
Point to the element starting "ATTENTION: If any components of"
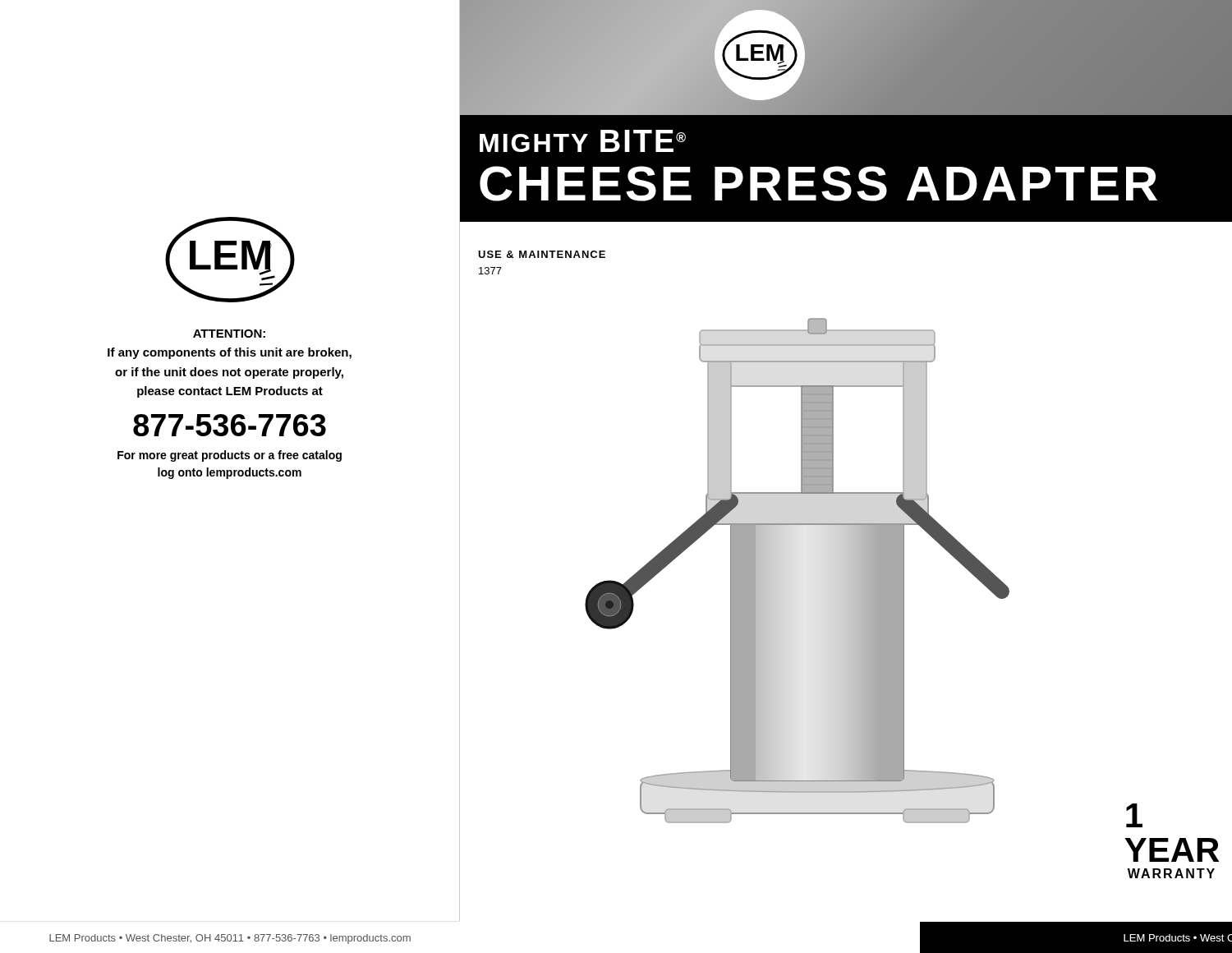[x=230, y=403]
